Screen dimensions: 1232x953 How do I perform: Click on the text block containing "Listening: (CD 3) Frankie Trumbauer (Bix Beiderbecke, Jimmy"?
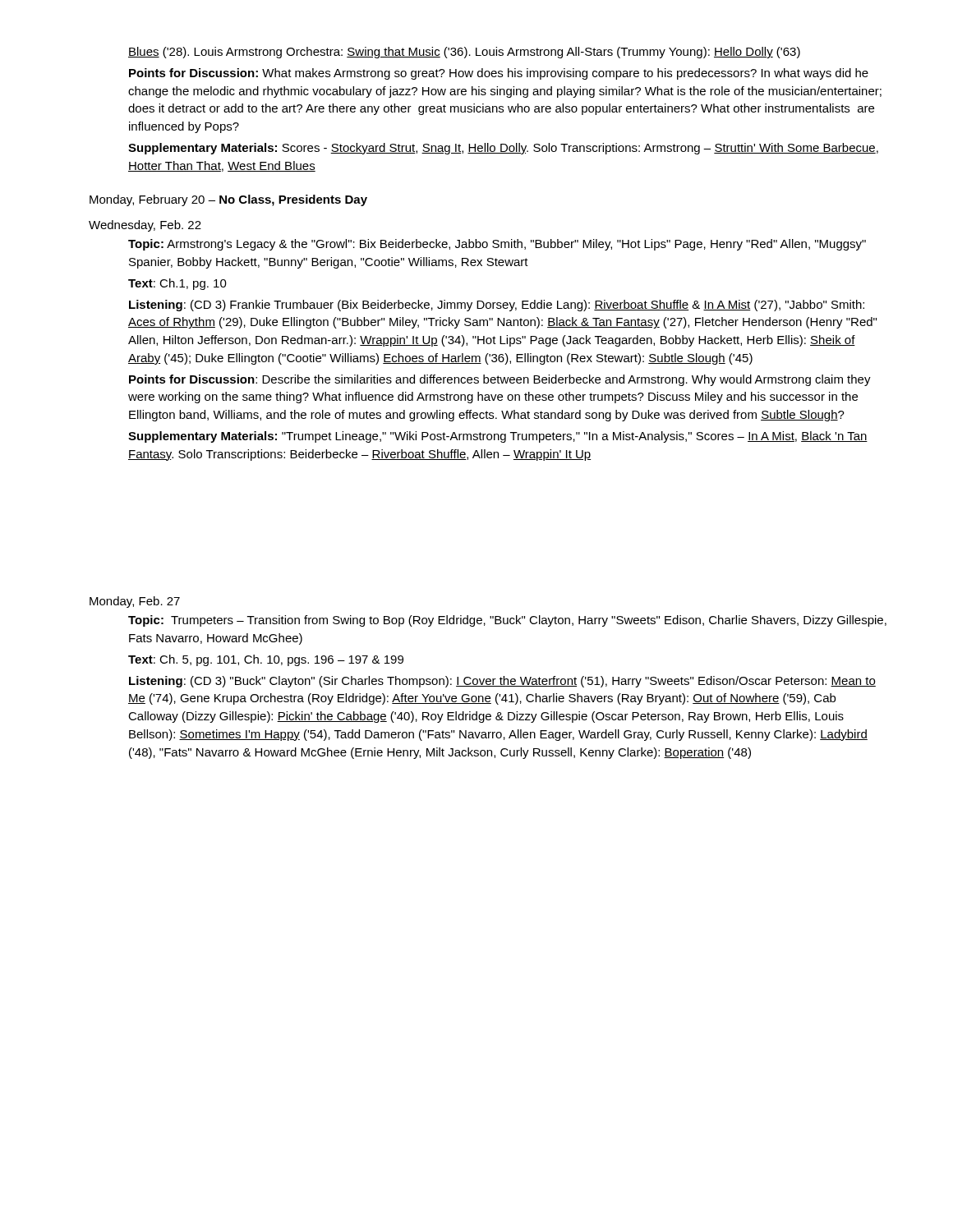[x=508, y=331]
